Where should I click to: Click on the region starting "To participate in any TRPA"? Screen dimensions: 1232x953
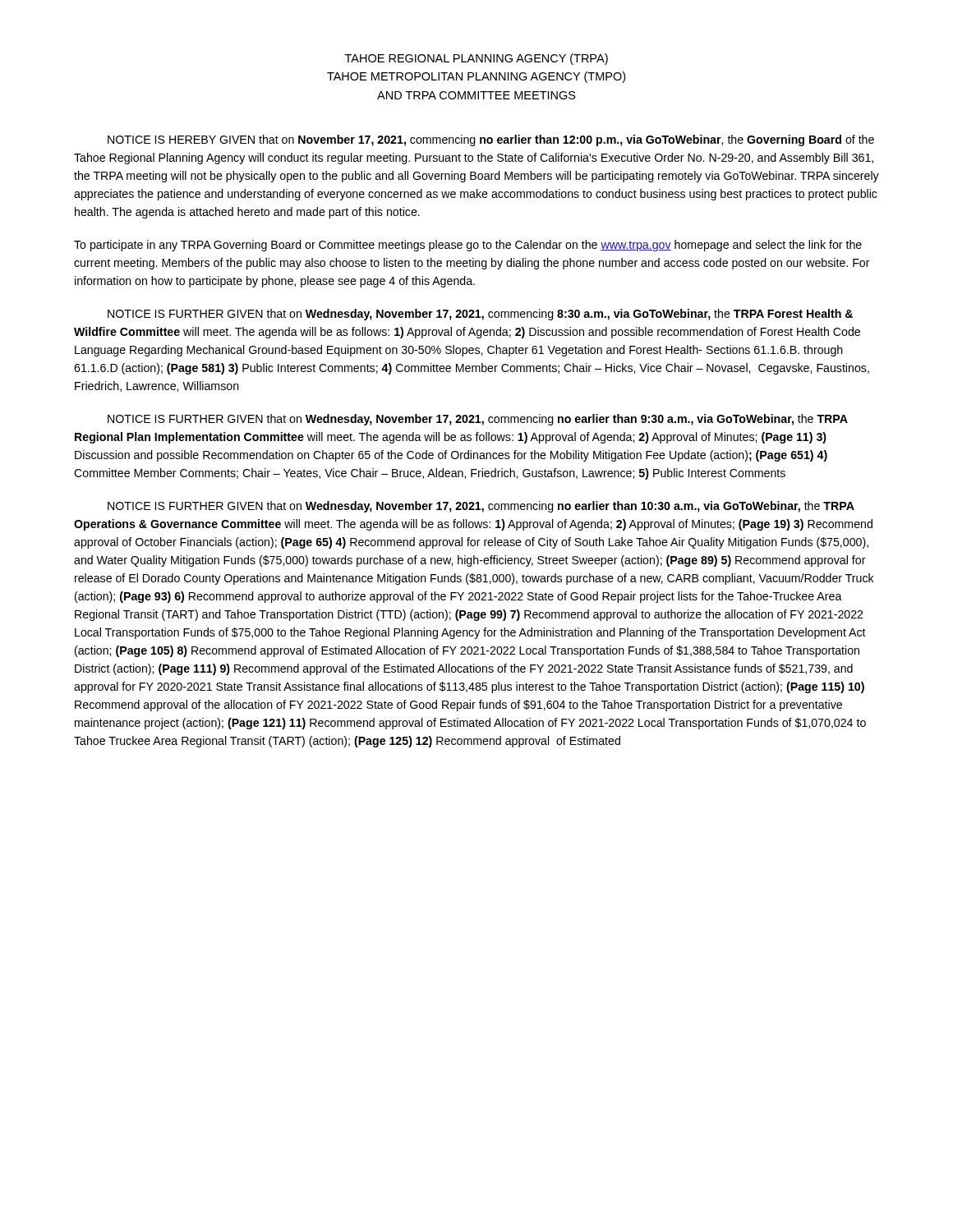[x=472, y=263]
